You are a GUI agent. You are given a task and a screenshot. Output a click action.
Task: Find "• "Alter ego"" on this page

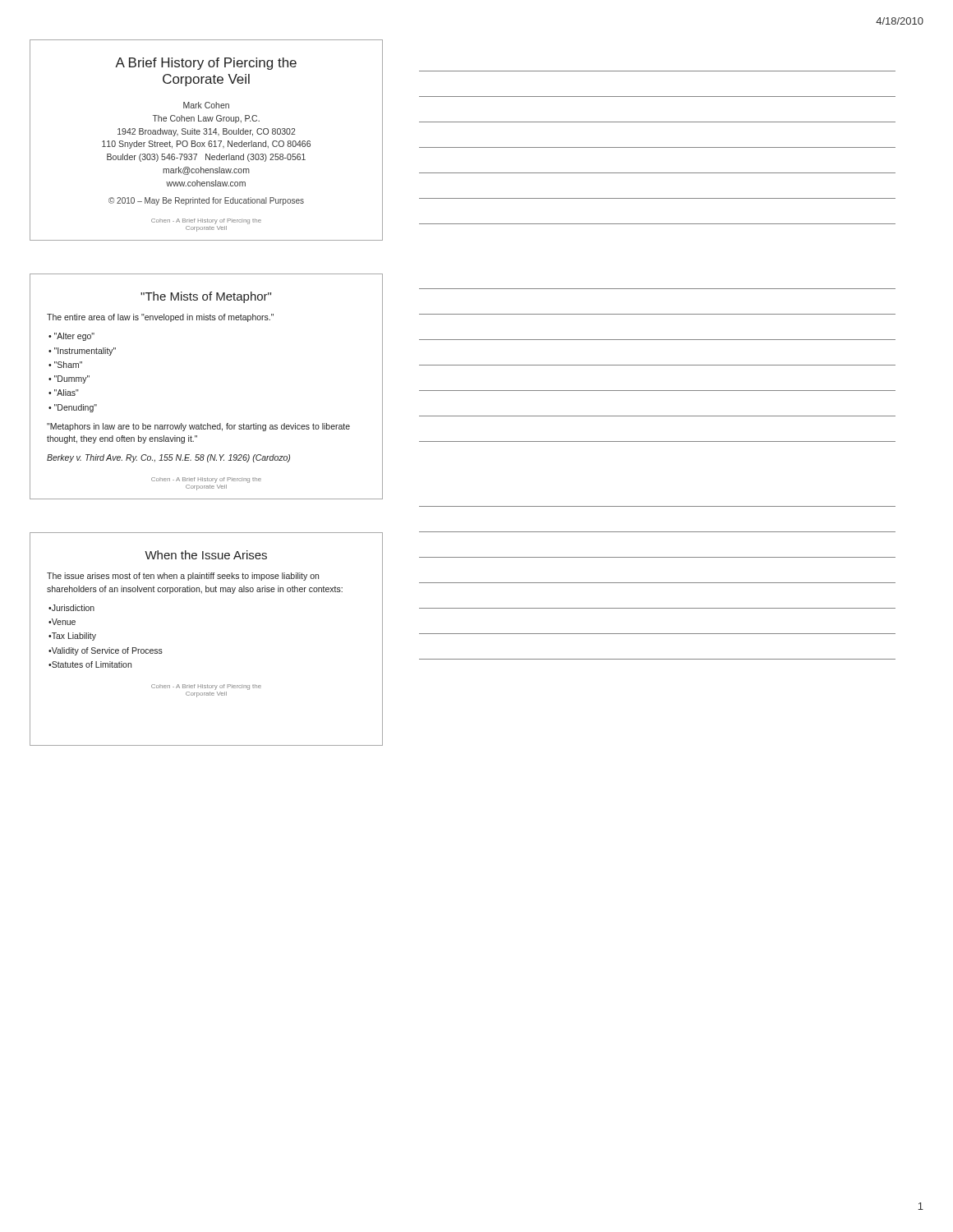72,336
